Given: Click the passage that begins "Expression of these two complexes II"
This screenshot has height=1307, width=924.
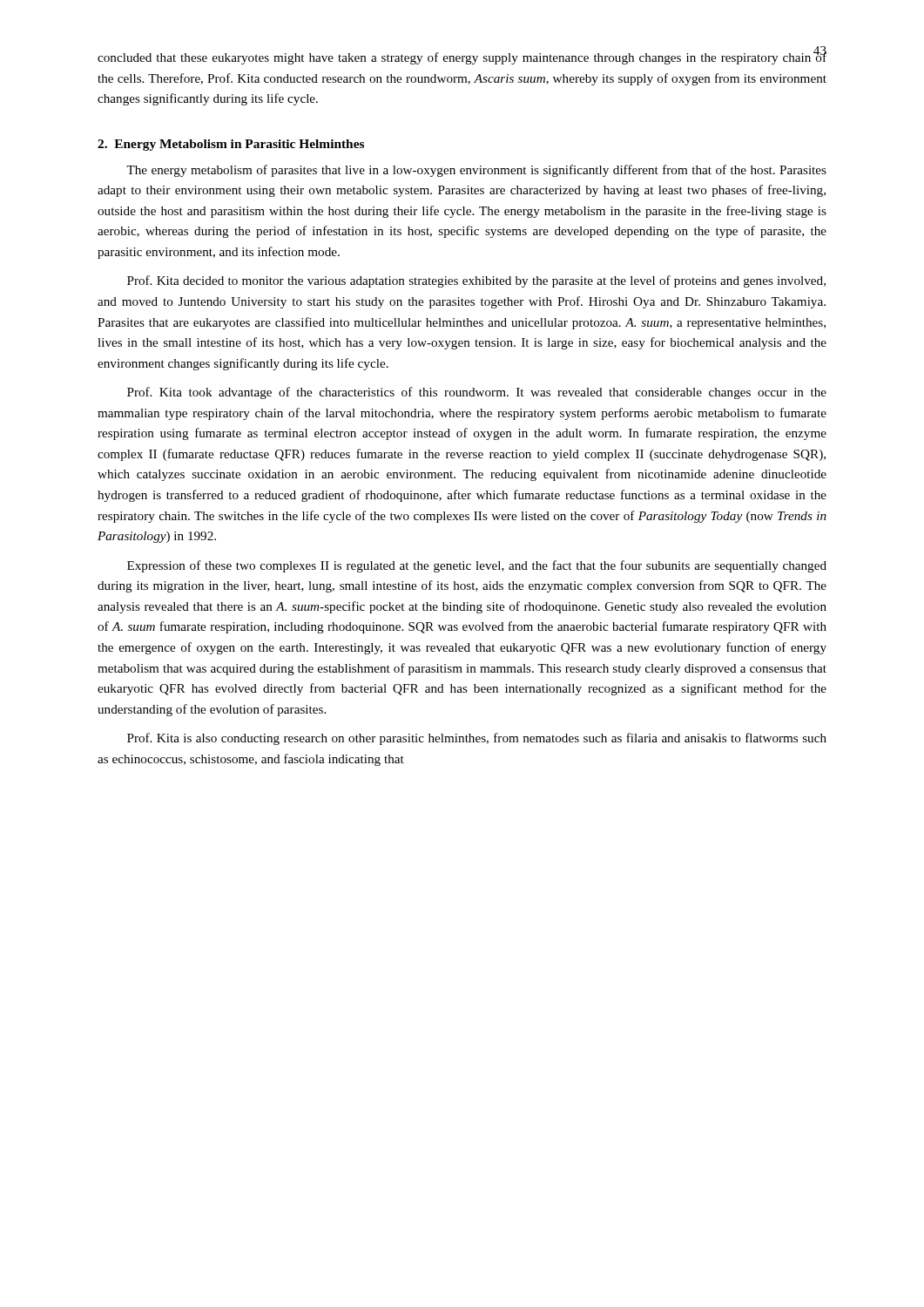Looking at the screenshot, I should coord(462,637).
